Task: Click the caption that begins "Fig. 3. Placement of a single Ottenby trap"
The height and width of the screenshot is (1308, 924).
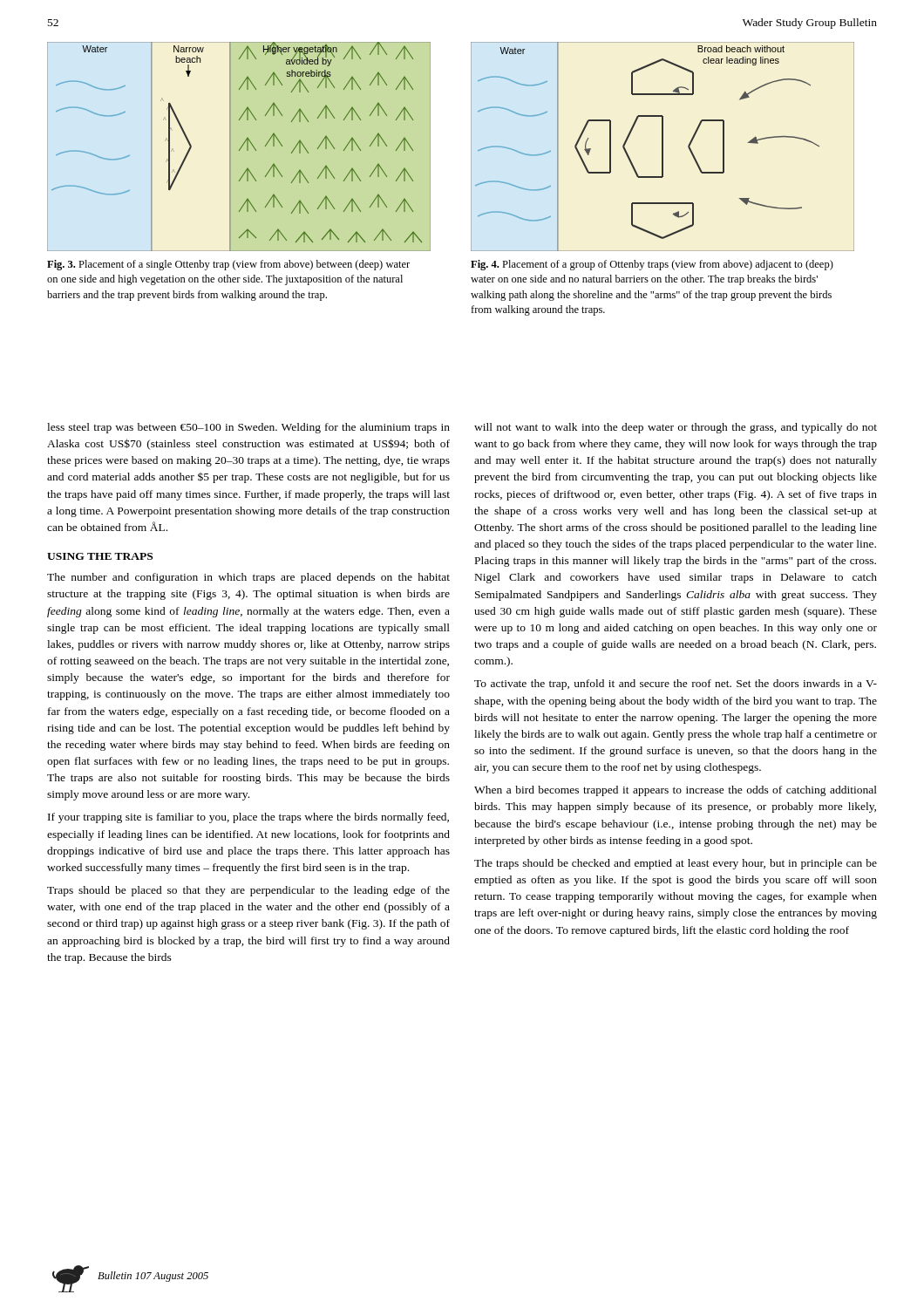Action: 228,279
